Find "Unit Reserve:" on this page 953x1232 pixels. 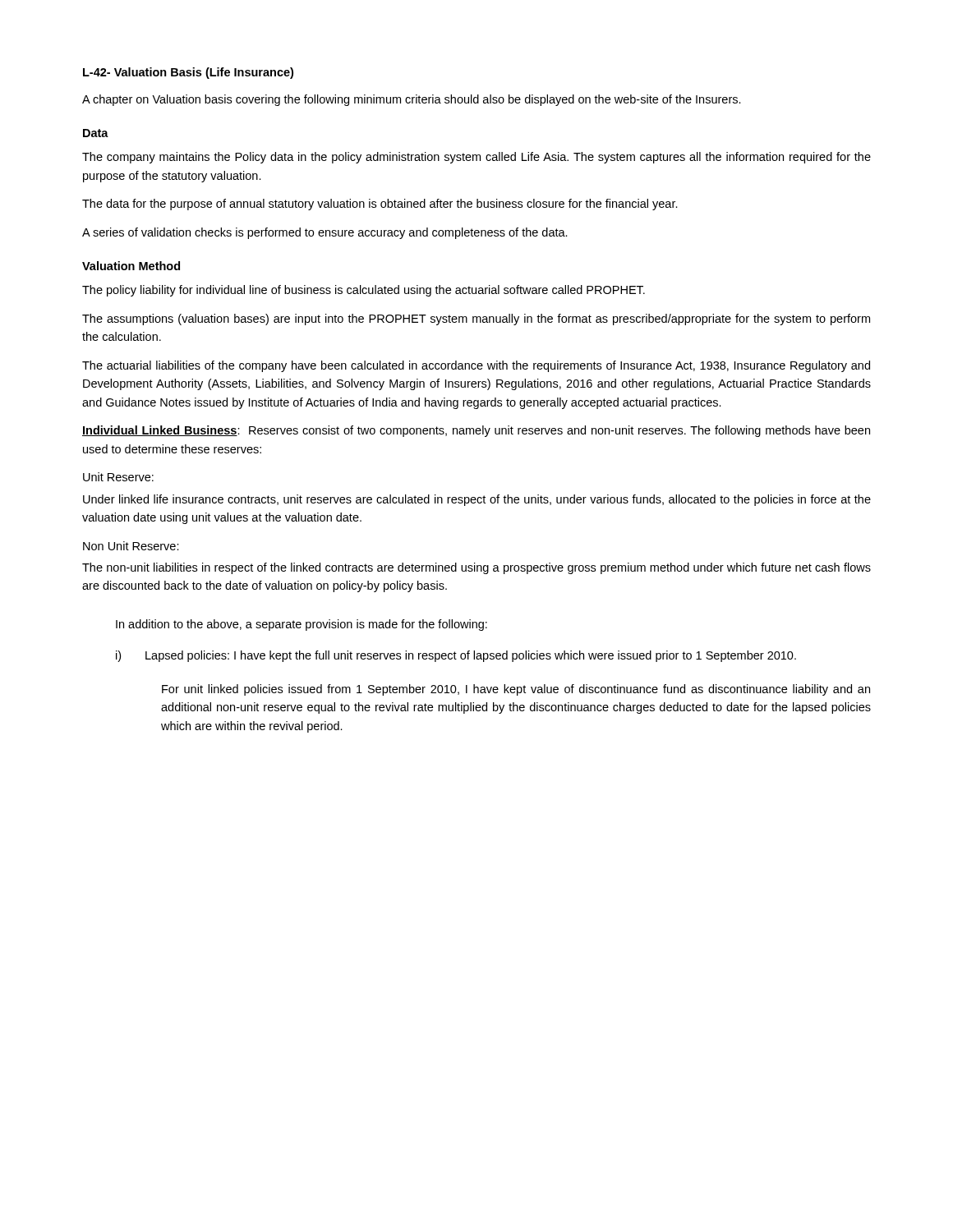click(118, 477)
